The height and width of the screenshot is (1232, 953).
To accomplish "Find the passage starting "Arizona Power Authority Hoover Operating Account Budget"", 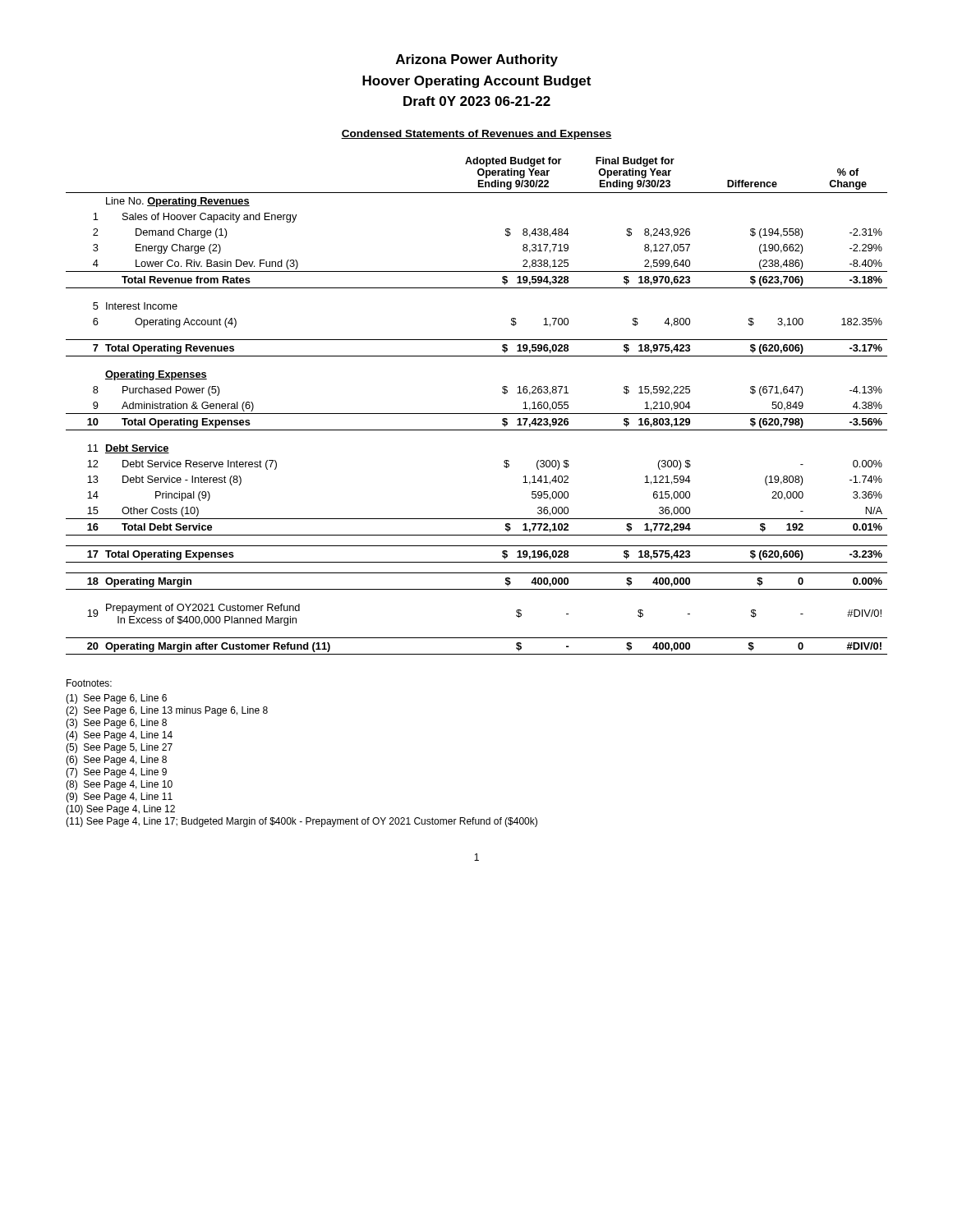I will tap(476, 81).
